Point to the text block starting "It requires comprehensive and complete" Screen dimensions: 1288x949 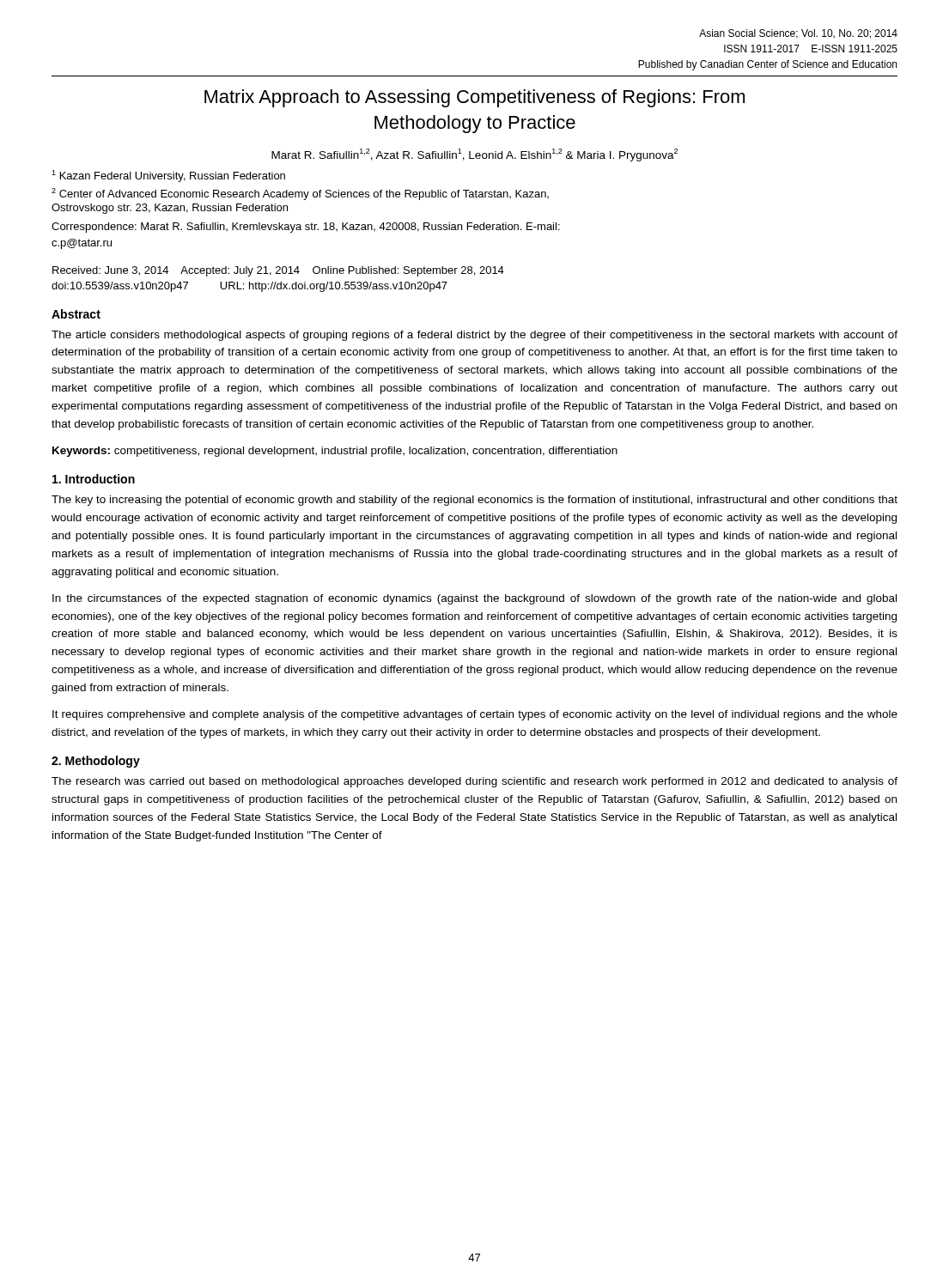474,723
